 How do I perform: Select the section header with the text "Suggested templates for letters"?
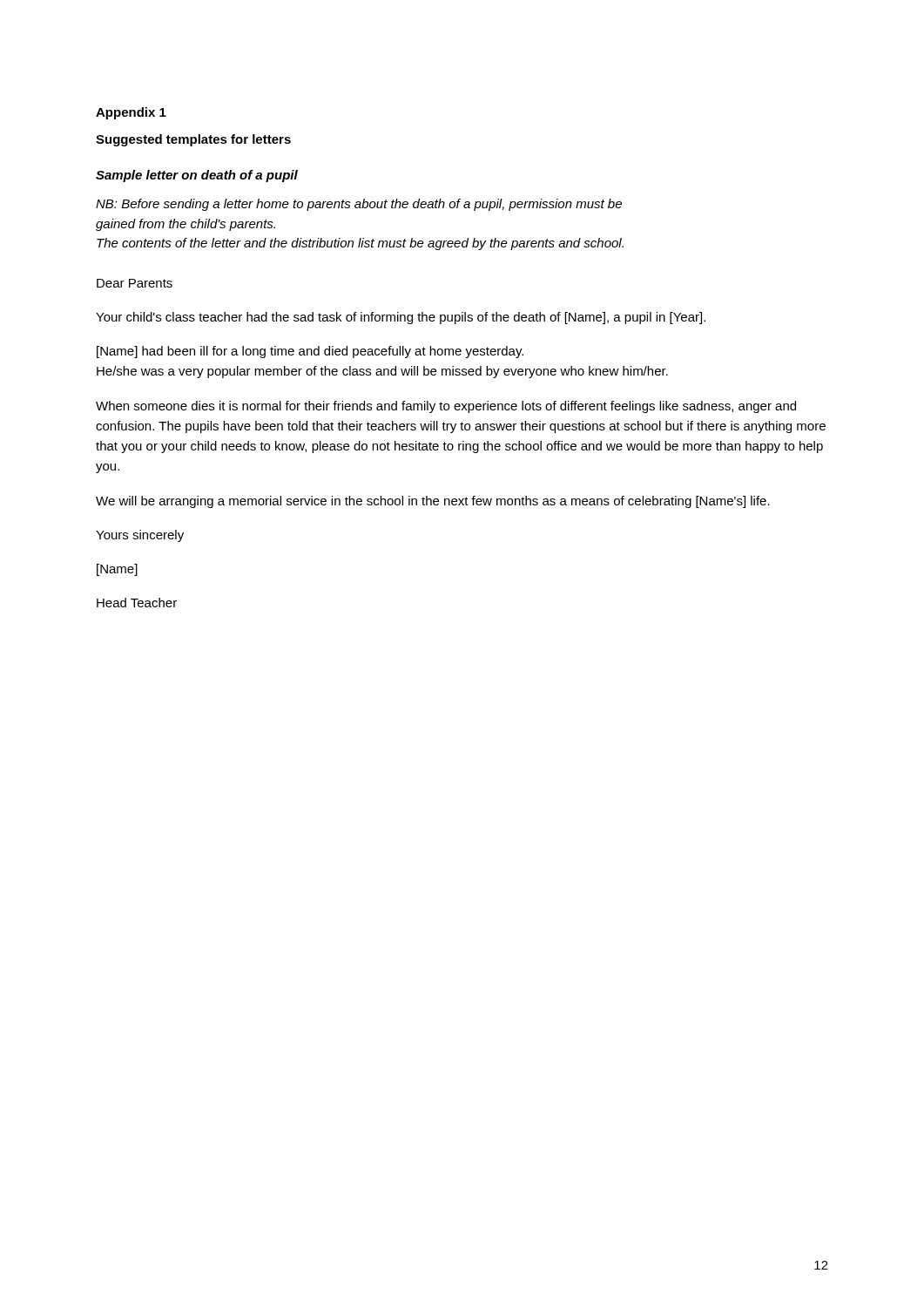coord(193,139)
